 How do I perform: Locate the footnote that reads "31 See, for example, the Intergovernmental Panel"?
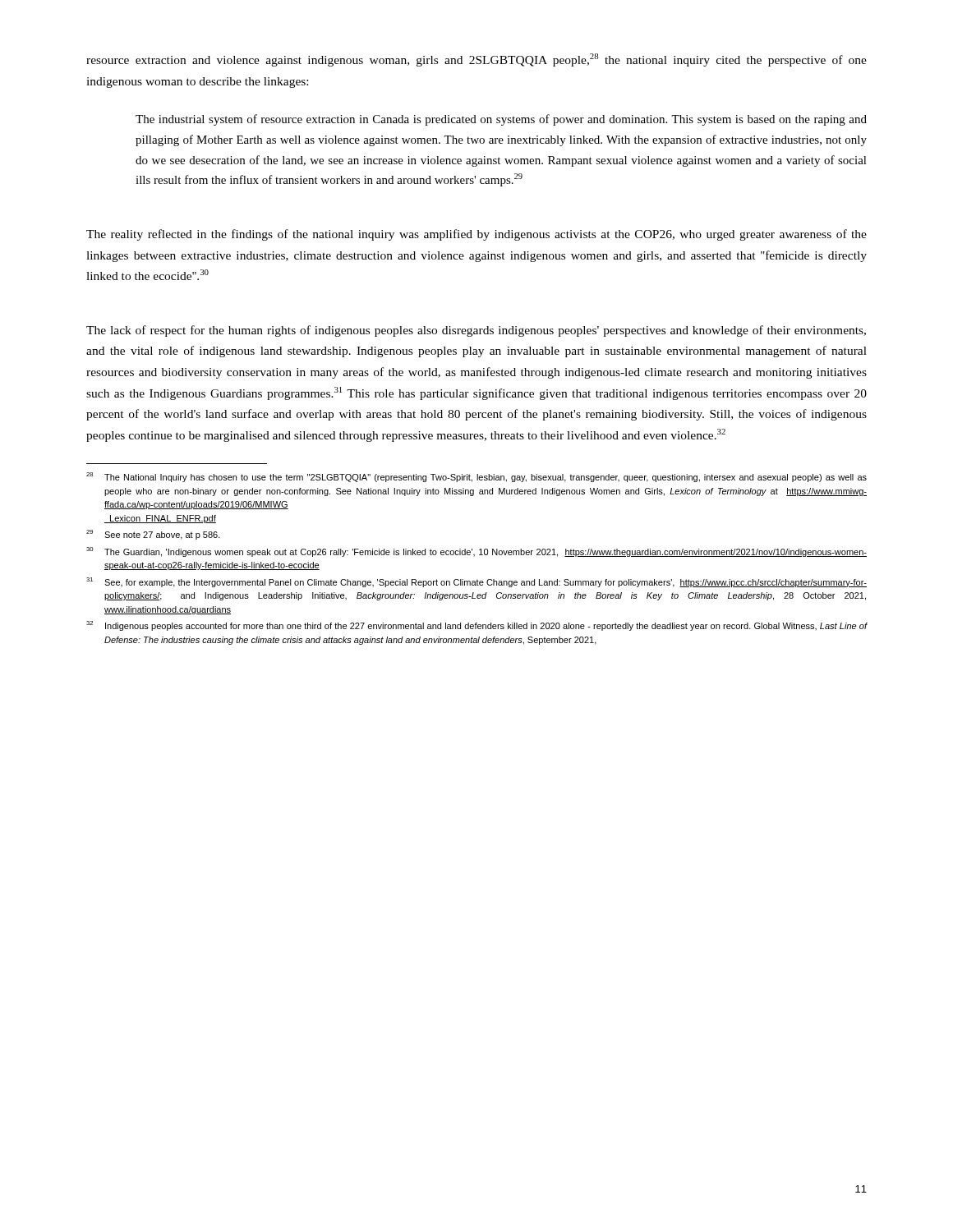coord(476,596)
